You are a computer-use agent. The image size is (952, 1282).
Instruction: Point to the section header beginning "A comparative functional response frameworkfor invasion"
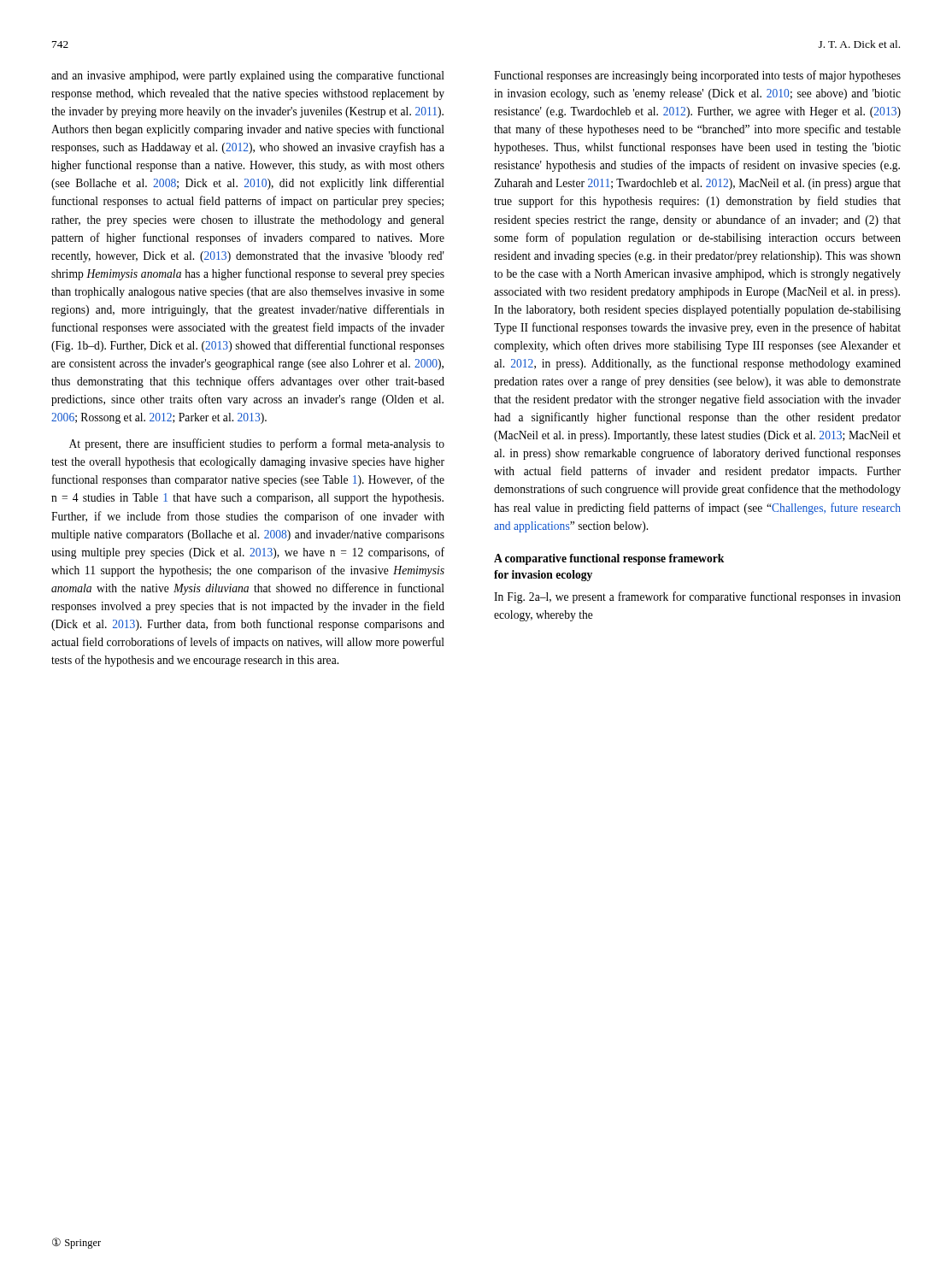[609, 566]
